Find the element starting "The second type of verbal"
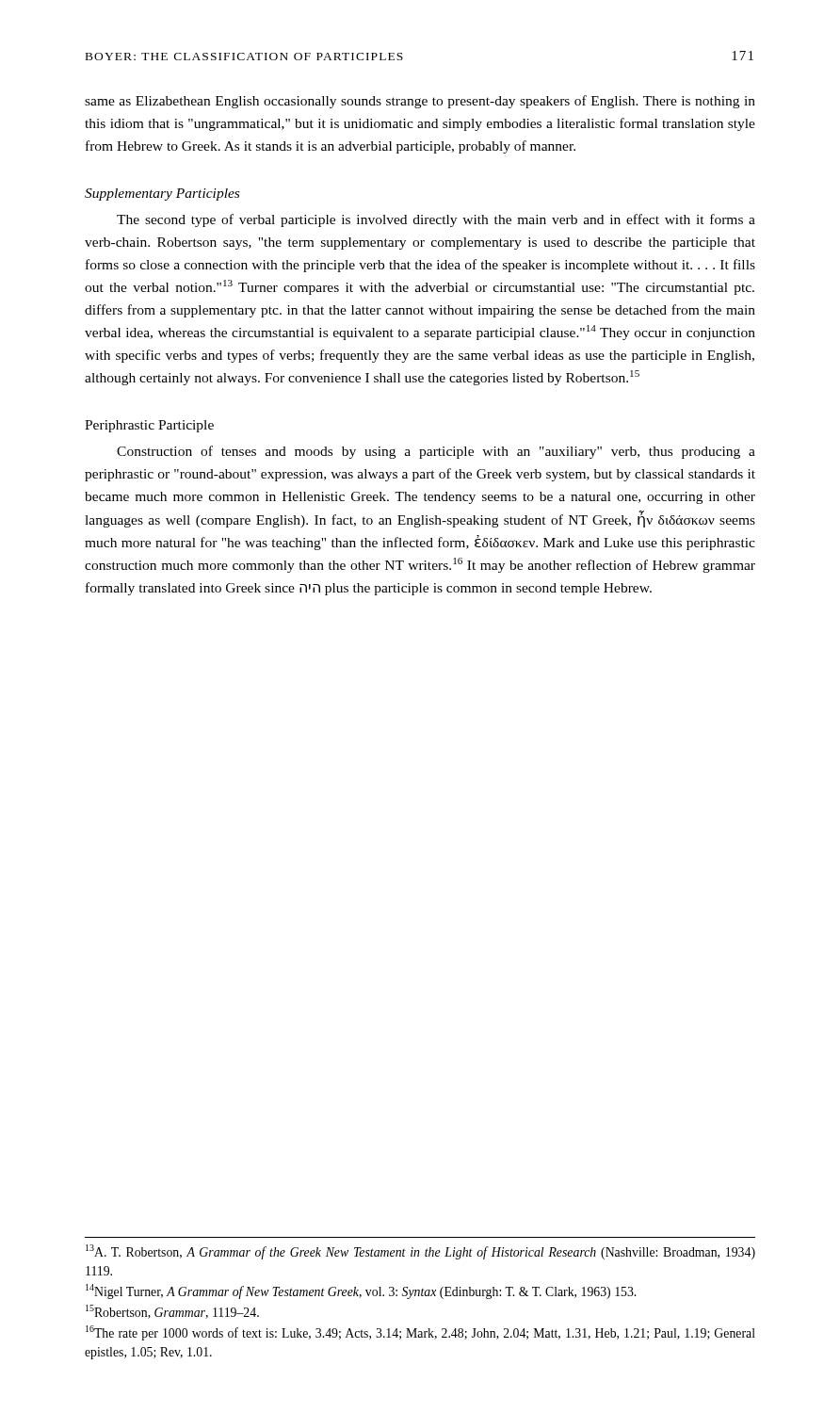 [x=420, y=299]
